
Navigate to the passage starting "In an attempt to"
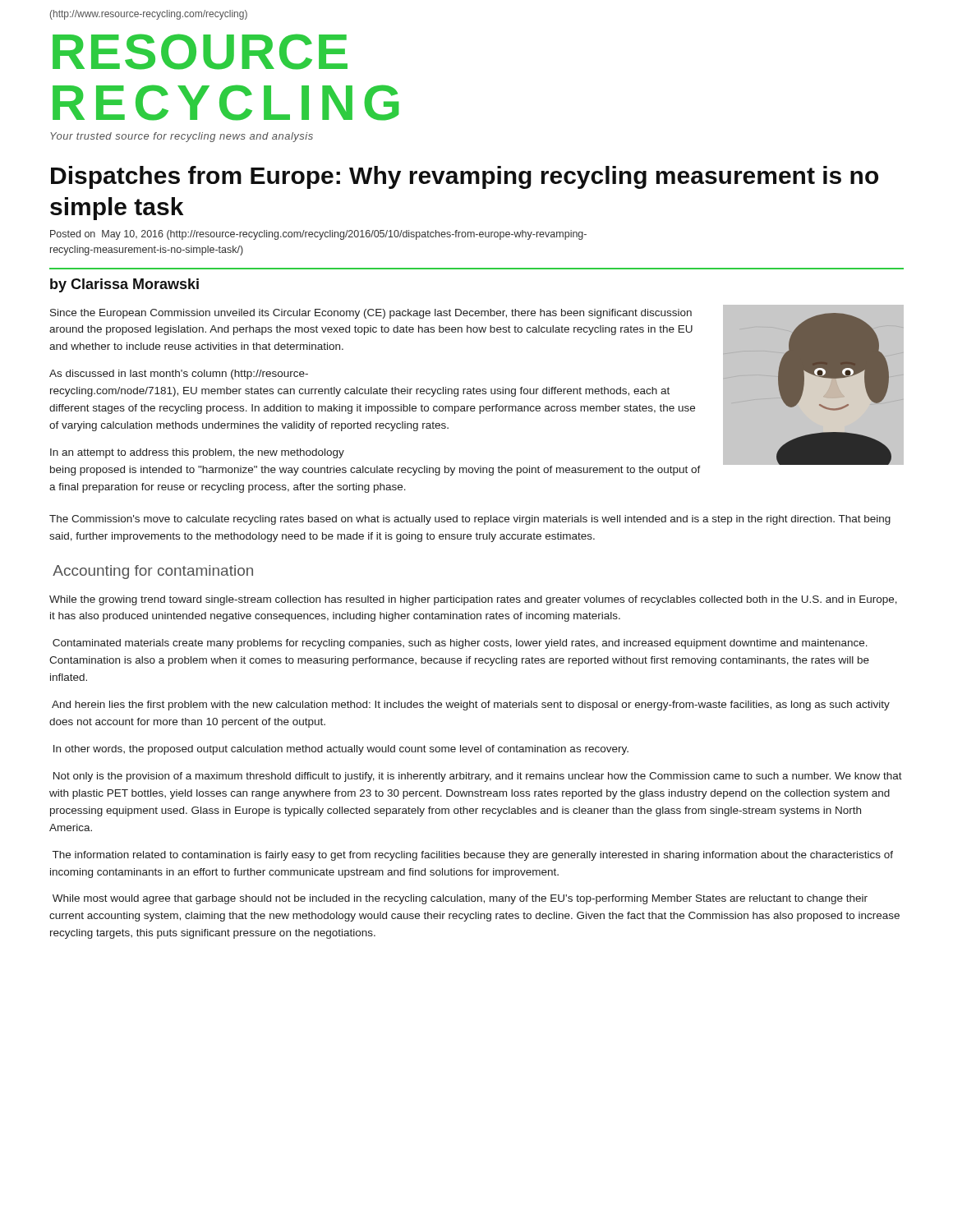[x=375, y=469]
